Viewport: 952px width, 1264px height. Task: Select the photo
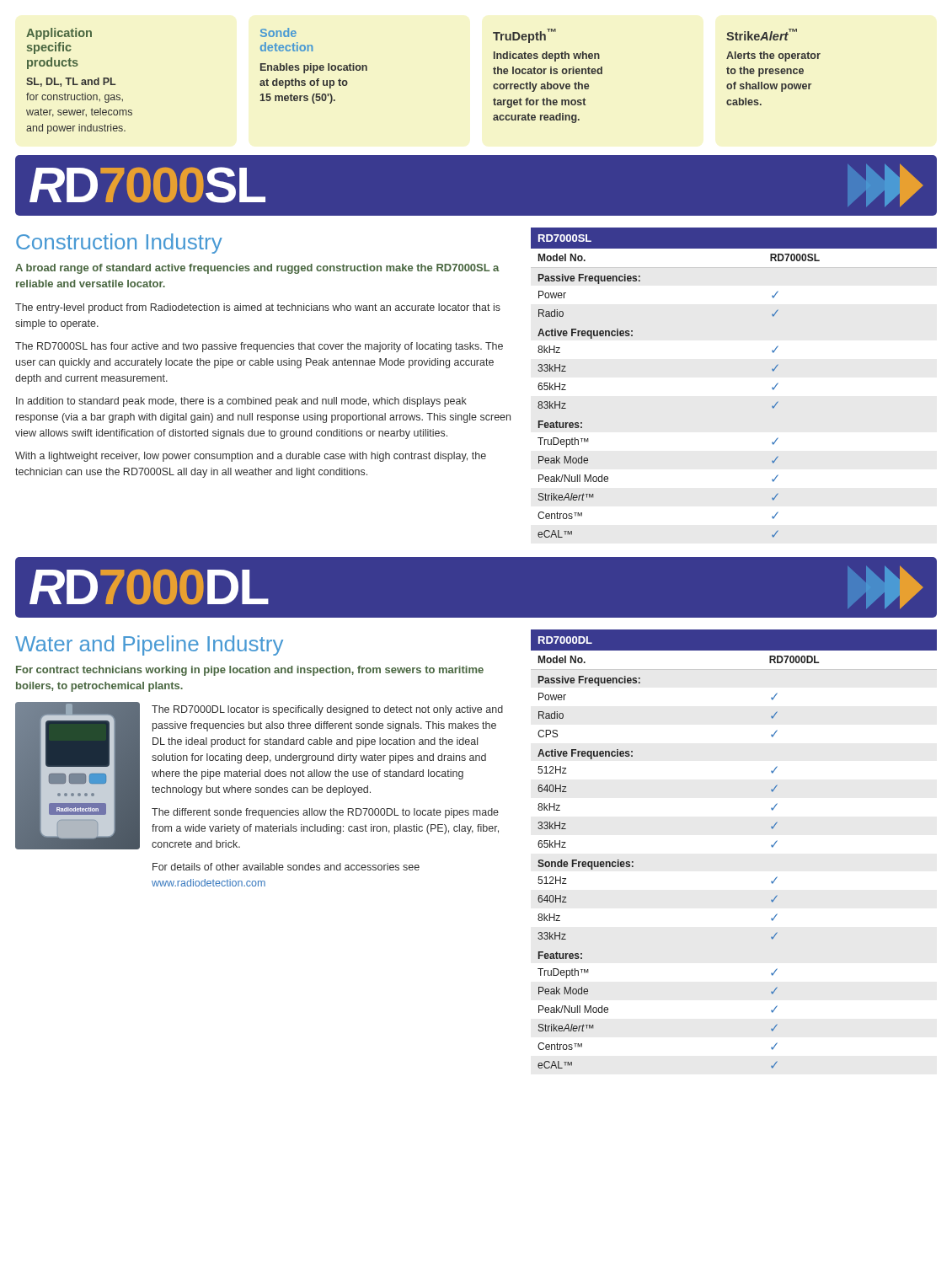click(x=77, y=796)
